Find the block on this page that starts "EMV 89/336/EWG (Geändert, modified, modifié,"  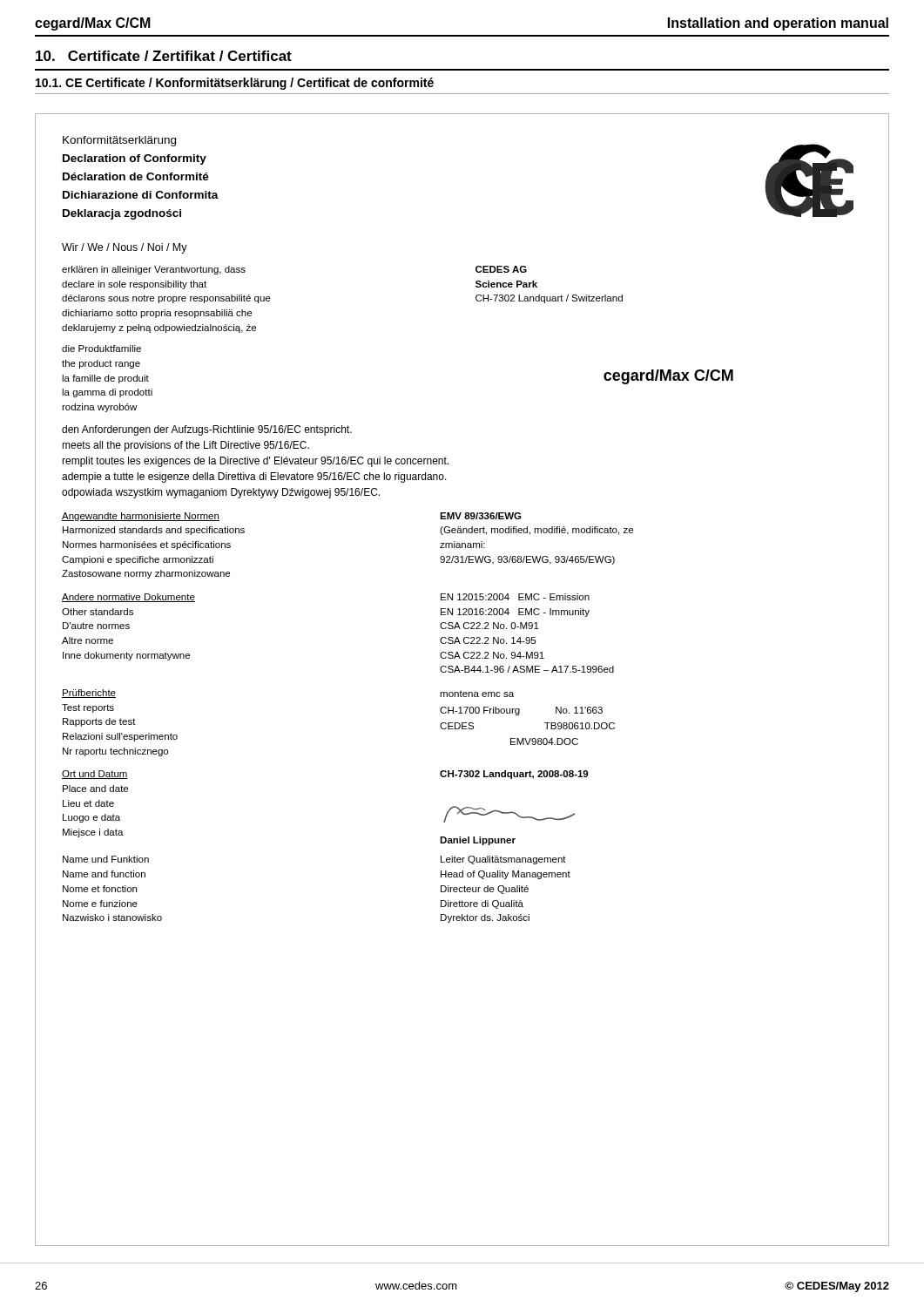tap(537, 537)
